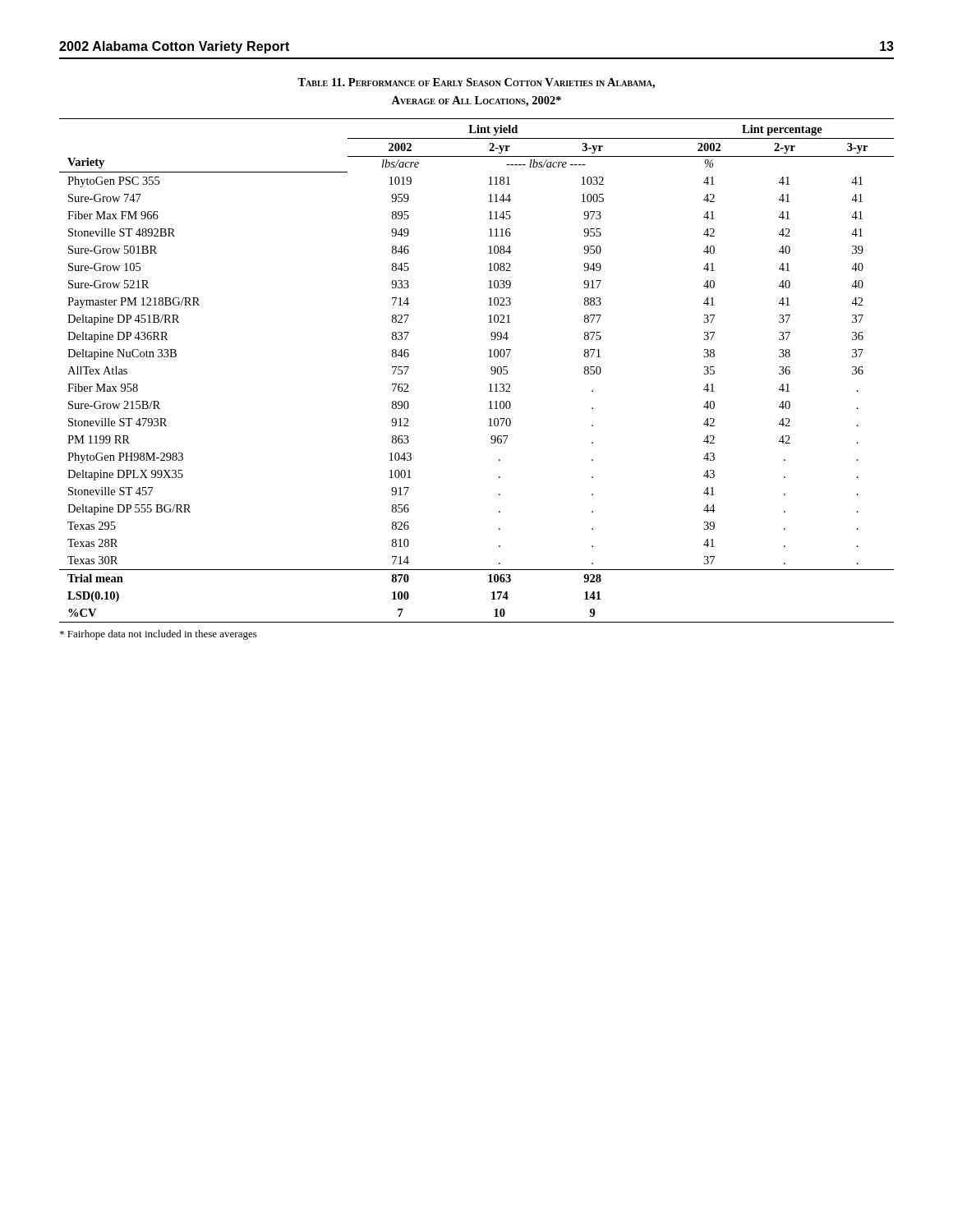This screenshot has width=953, height=1232.
Task: Locate the text "Fairhope data not included in these averages"
Action: coord(158,634)
